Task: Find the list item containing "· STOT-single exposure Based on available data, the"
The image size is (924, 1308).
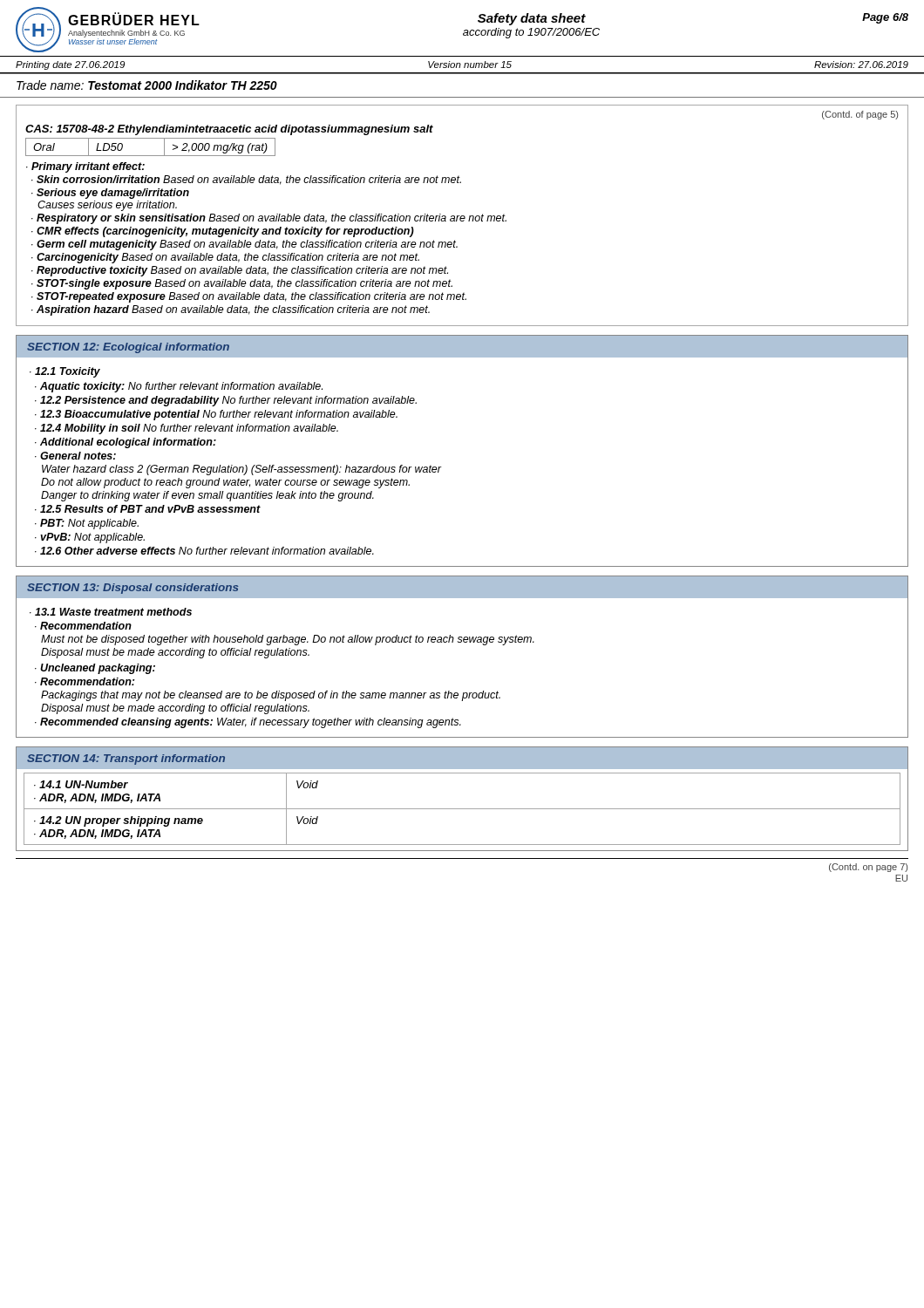Action: 242,283
